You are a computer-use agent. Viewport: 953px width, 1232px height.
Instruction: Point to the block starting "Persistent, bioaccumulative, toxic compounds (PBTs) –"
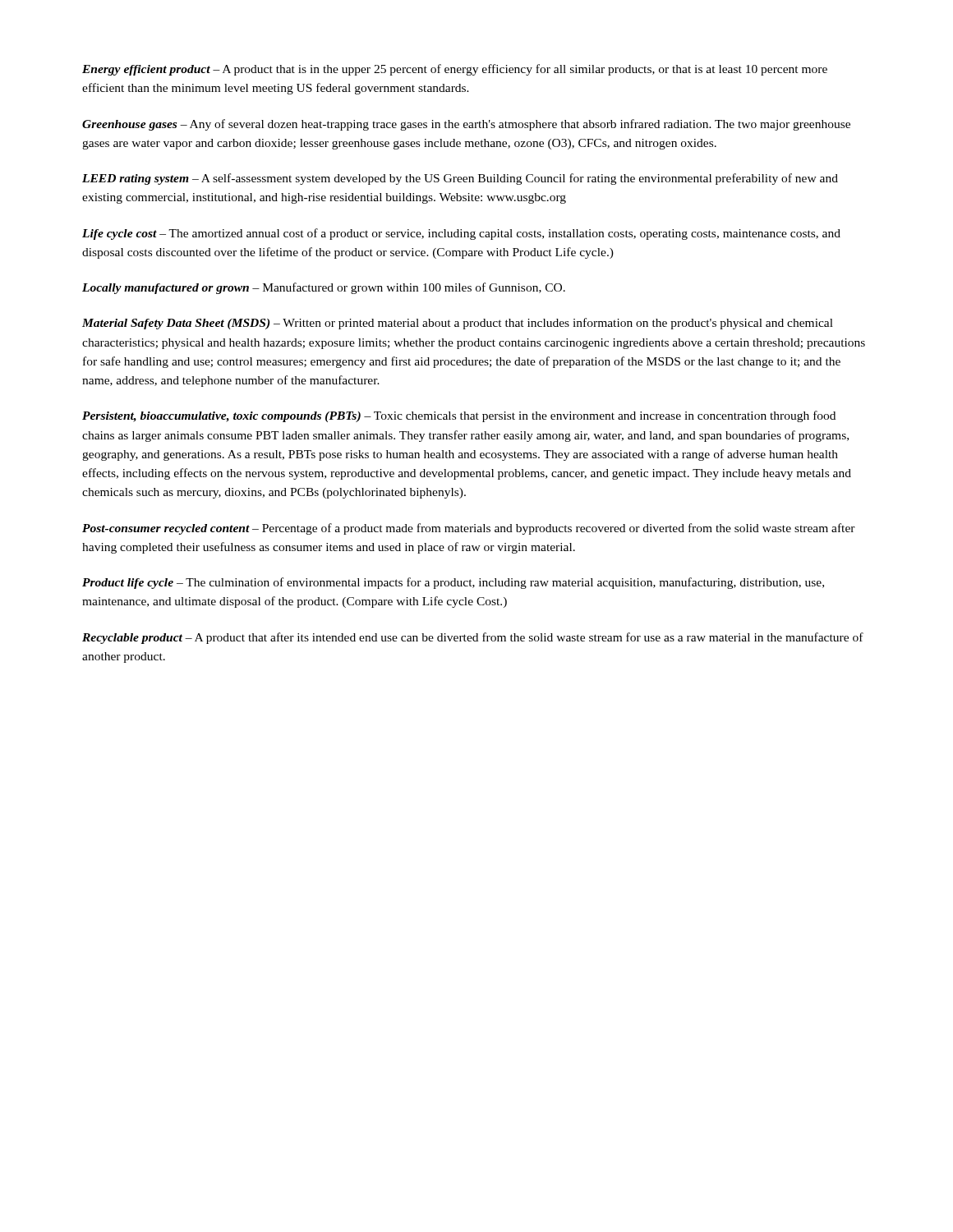(467, 454)
